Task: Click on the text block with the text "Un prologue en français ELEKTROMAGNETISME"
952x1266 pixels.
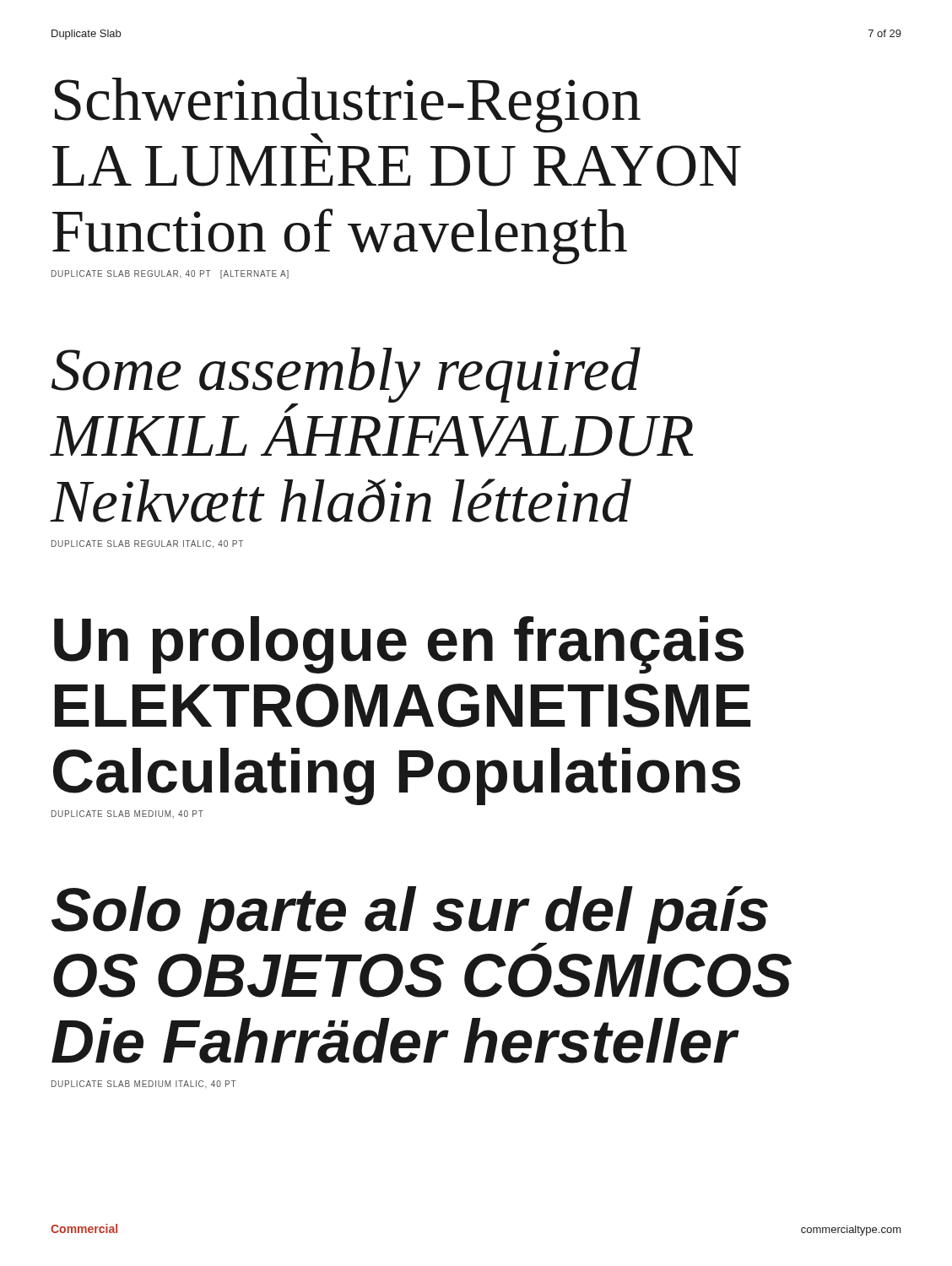Action: pyautogui.click(x=476, y=713)
